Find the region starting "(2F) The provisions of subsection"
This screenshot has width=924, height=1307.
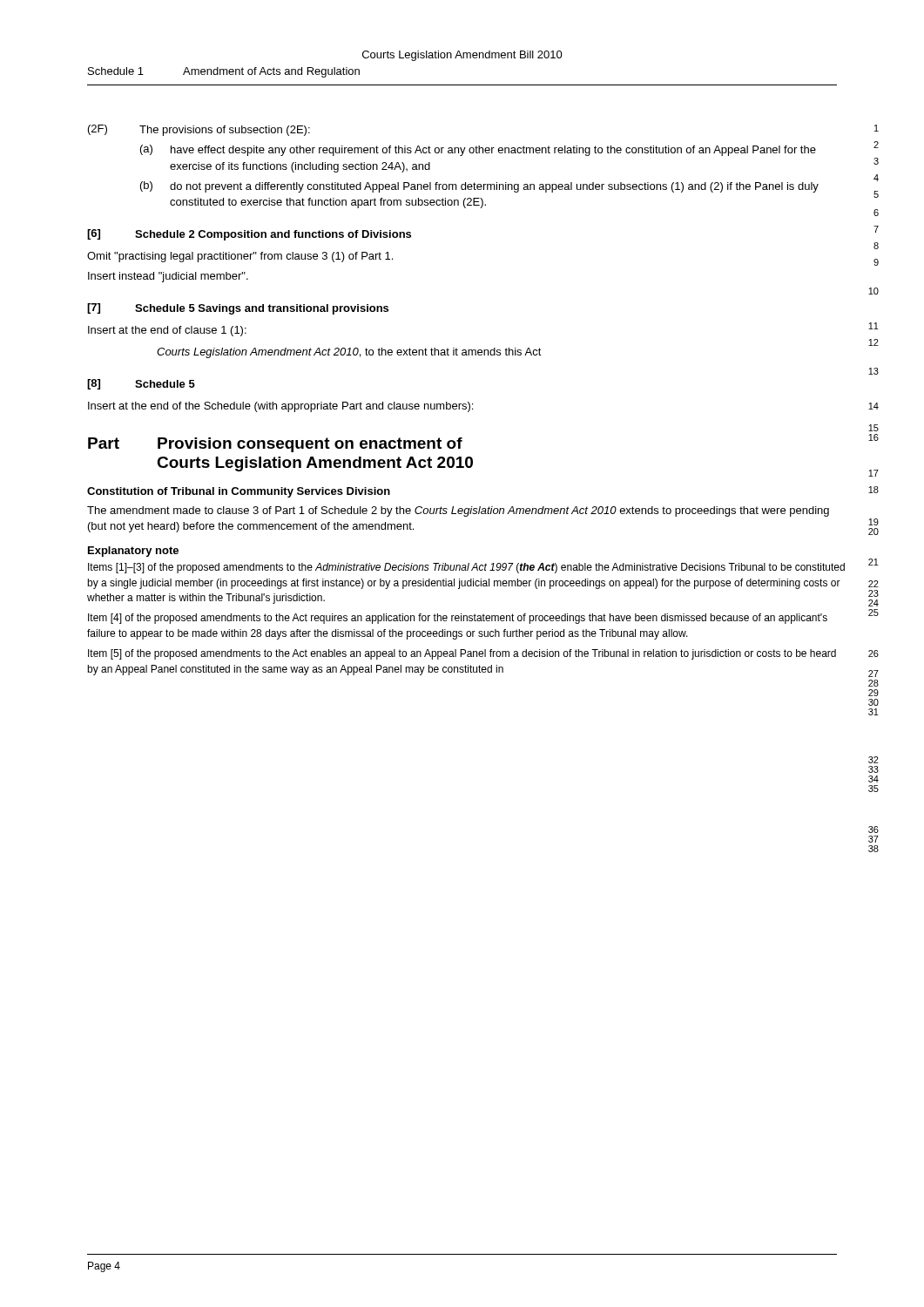(199, 130)
